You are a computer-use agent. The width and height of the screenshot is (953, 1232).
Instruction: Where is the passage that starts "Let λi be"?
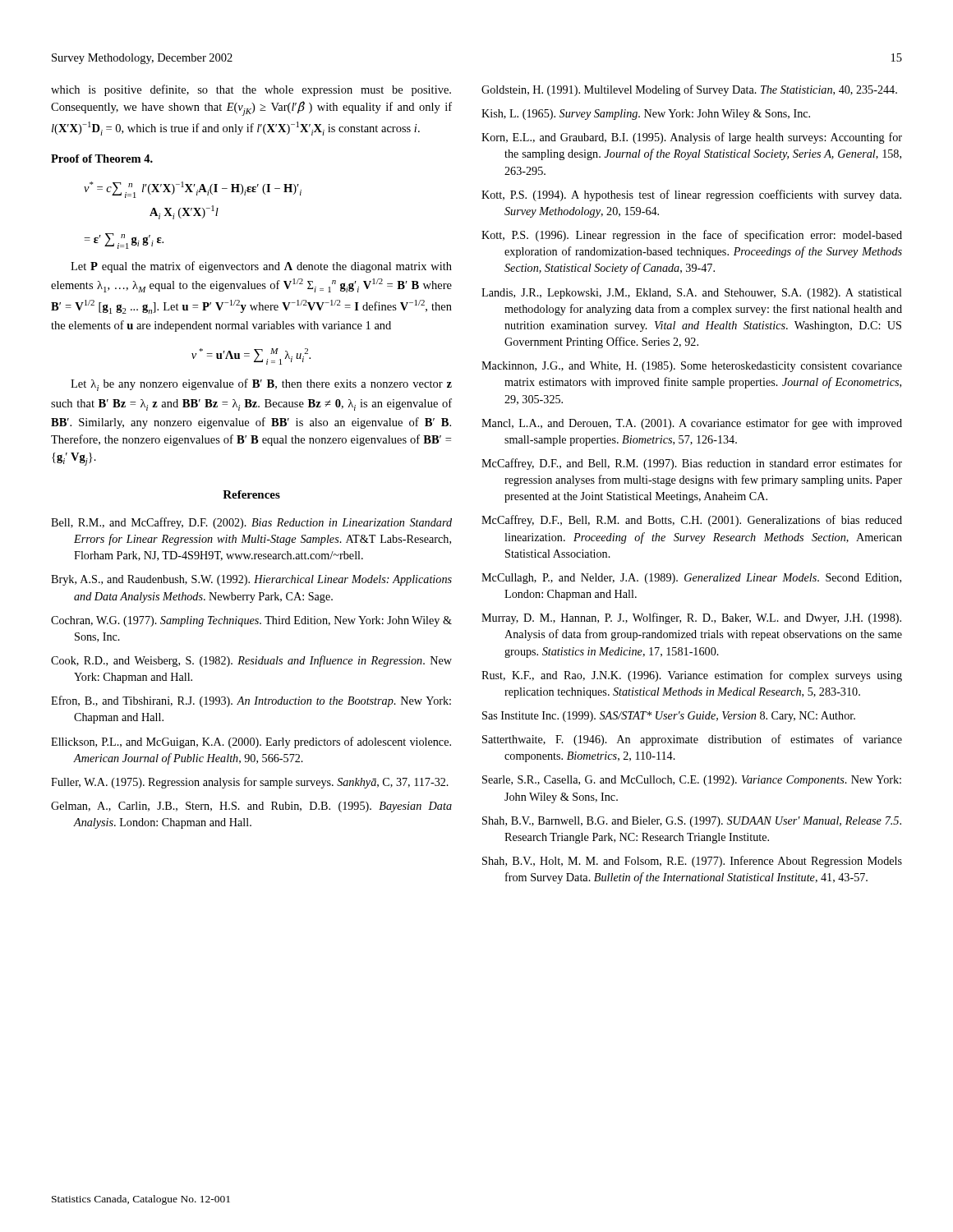(x=251, y=422)
